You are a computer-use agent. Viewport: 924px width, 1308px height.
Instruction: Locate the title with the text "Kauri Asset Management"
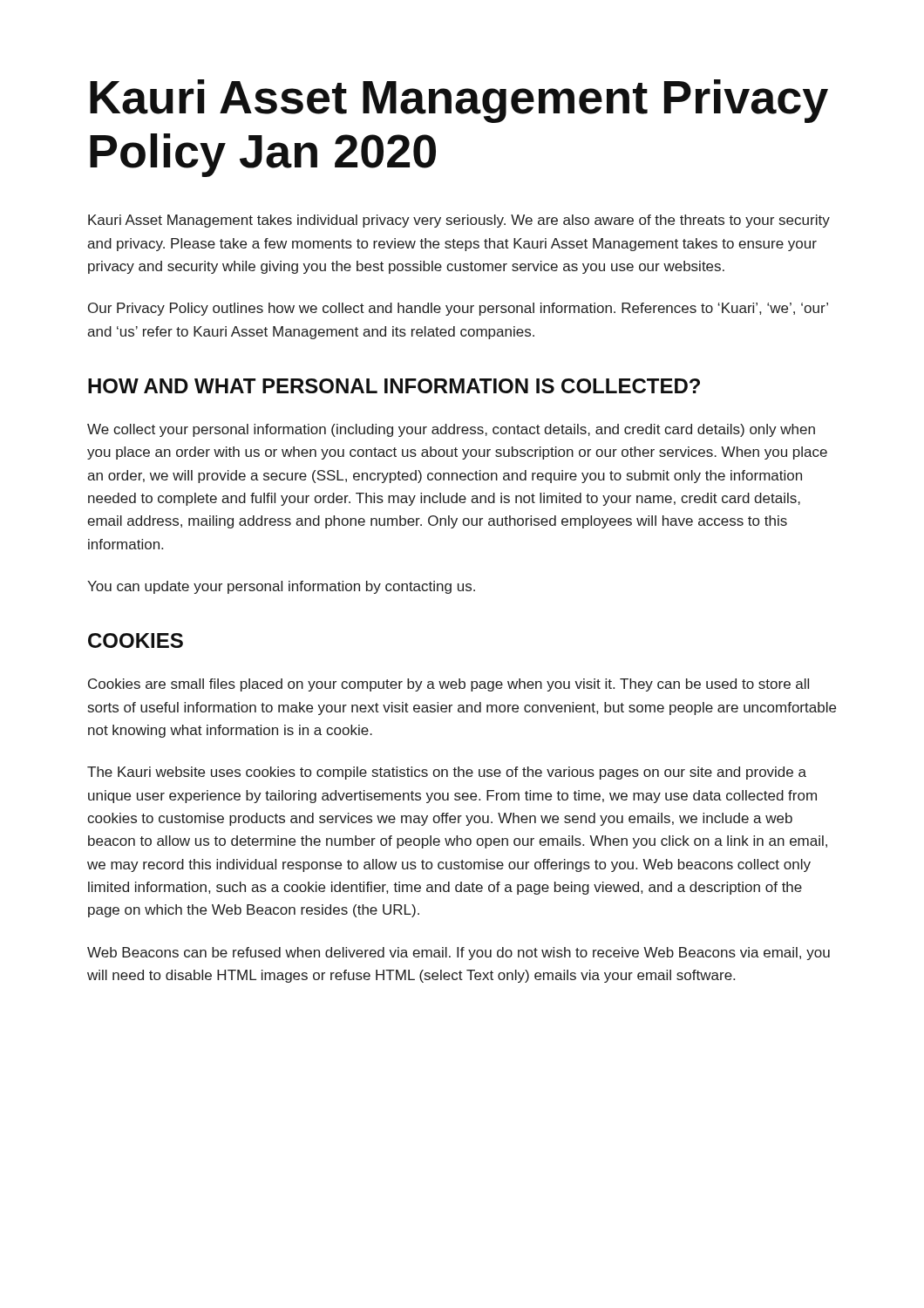458,124
